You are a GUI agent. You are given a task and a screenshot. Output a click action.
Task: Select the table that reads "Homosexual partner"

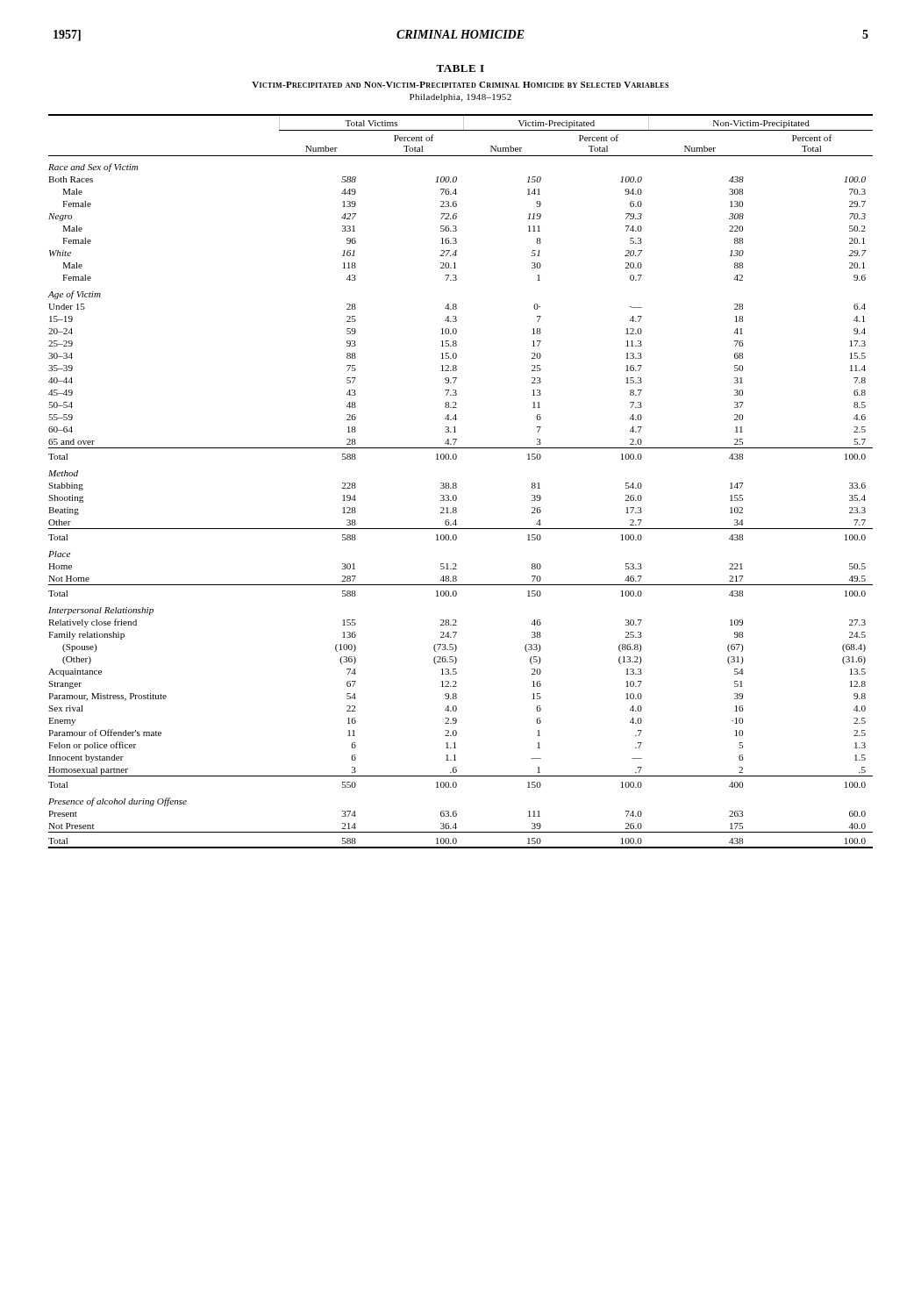pyautogui.click(x=460, y=481)
